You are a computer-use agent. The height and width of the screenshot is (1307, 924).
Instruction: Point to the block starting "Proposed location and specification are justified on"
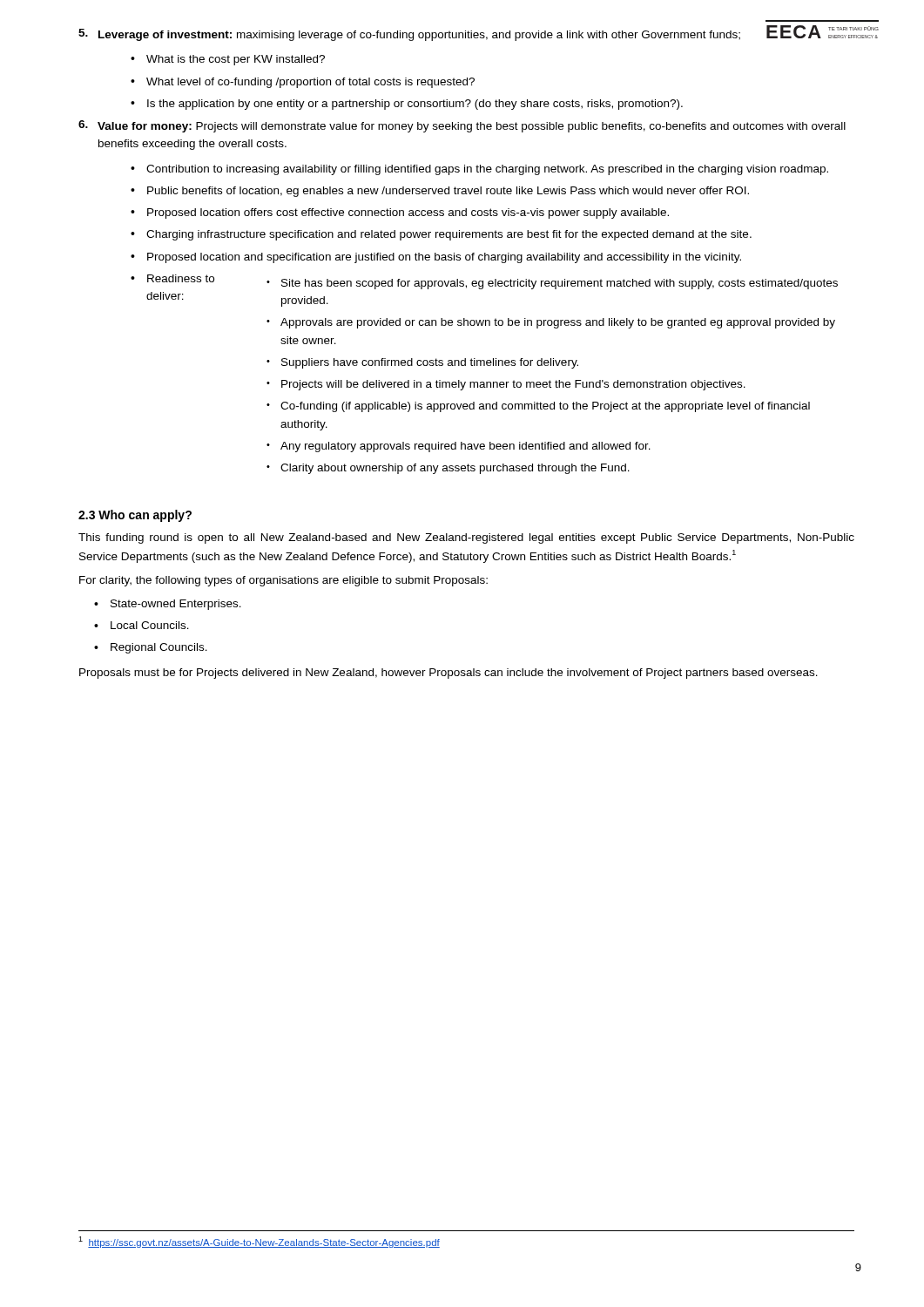pos(444,256)
